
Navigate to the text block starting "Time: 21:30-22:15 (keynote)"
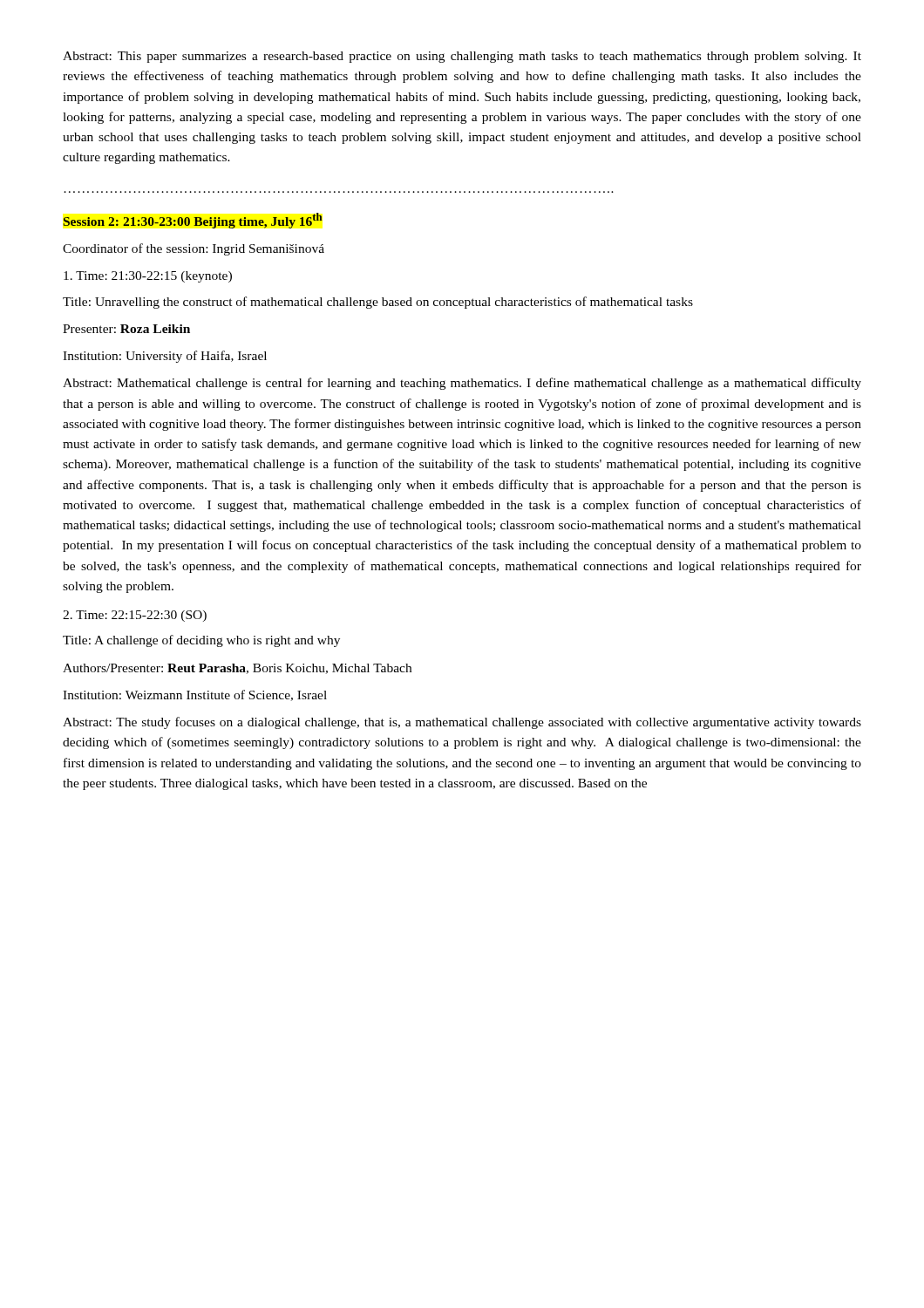148,275
